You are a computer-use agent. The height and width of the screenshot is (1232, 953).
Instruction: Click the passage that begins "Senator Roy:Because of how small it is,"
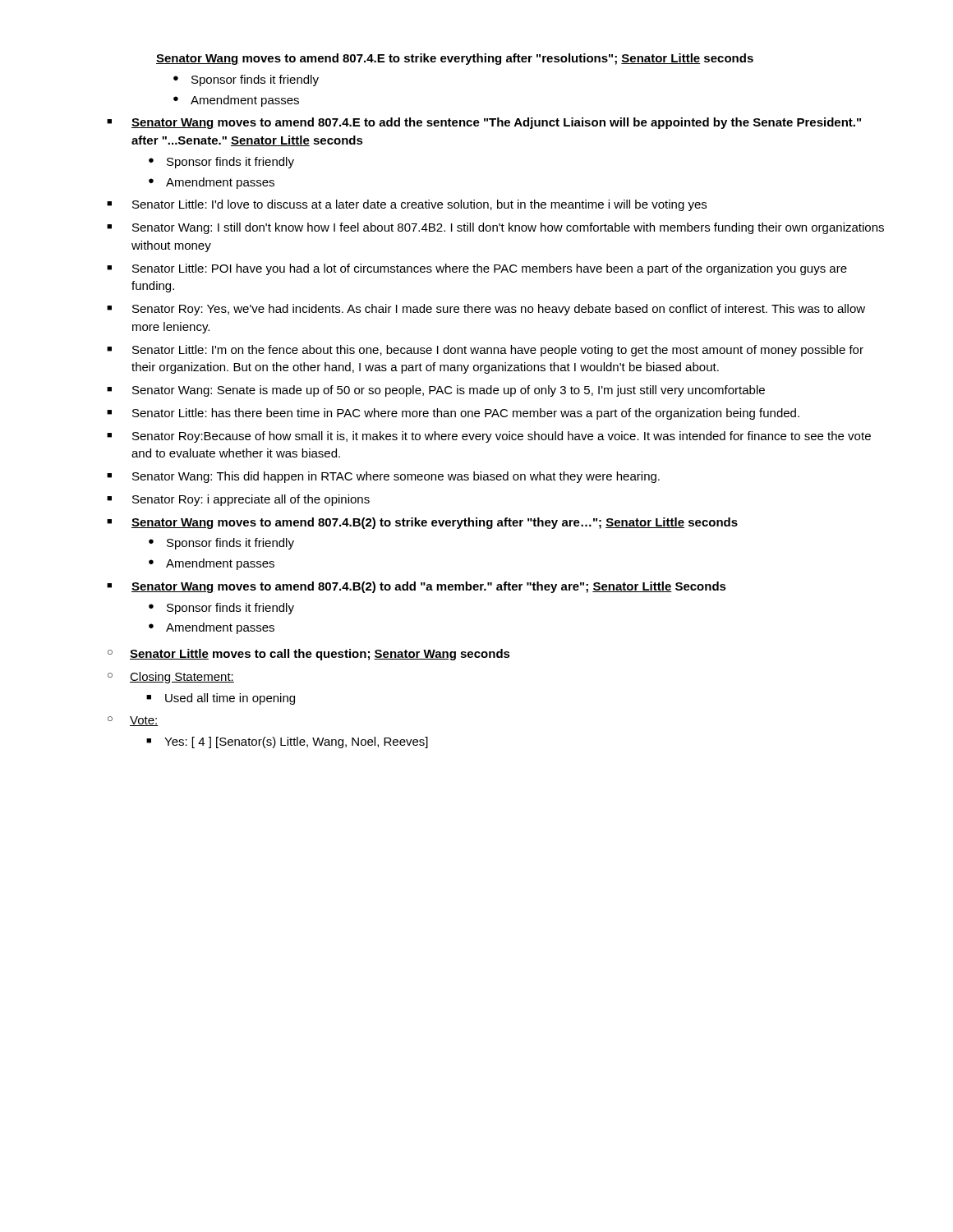pos(501,444)
